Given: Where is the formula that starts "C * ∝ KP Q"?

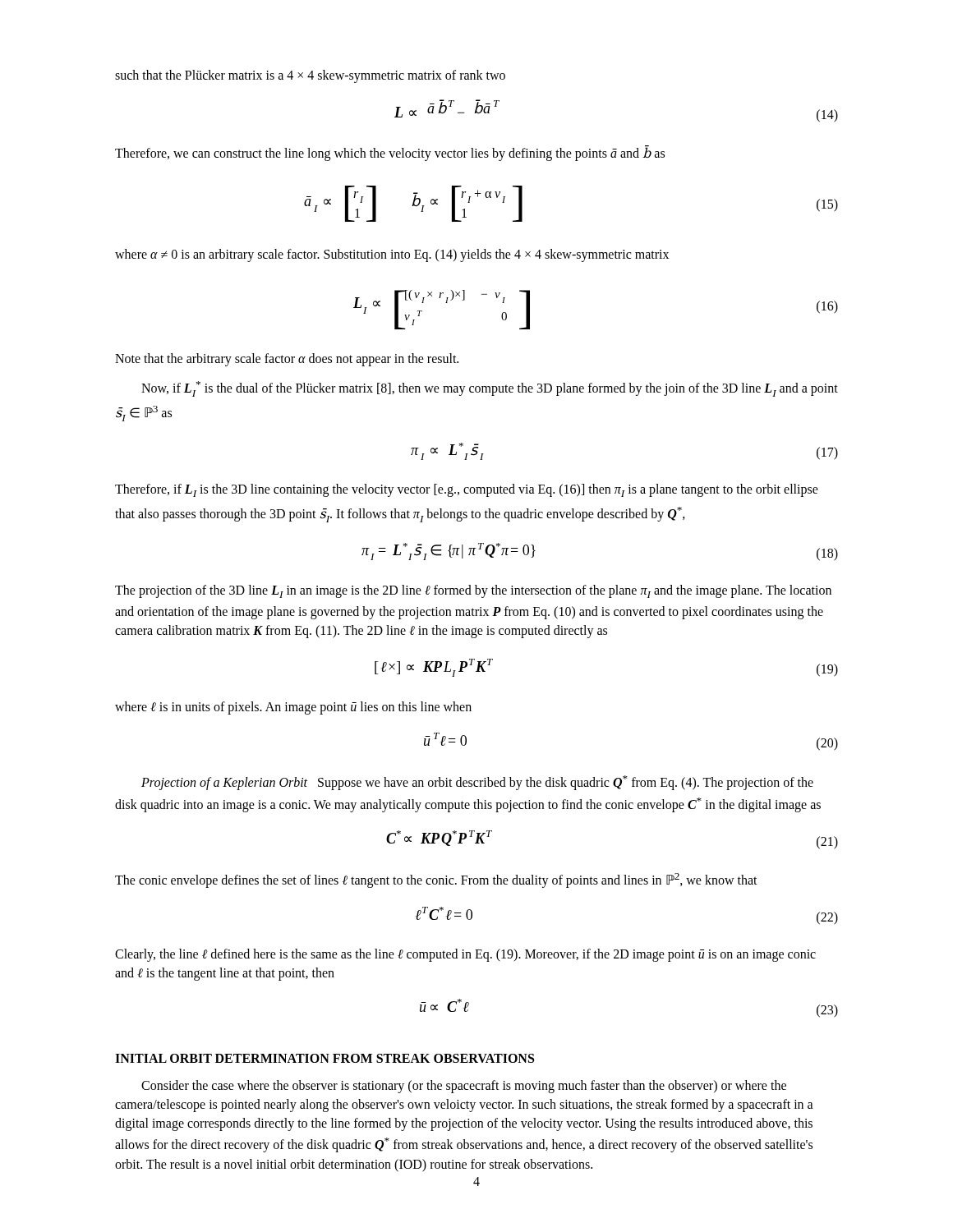Looking at the screenshot, I should (476, 841).
